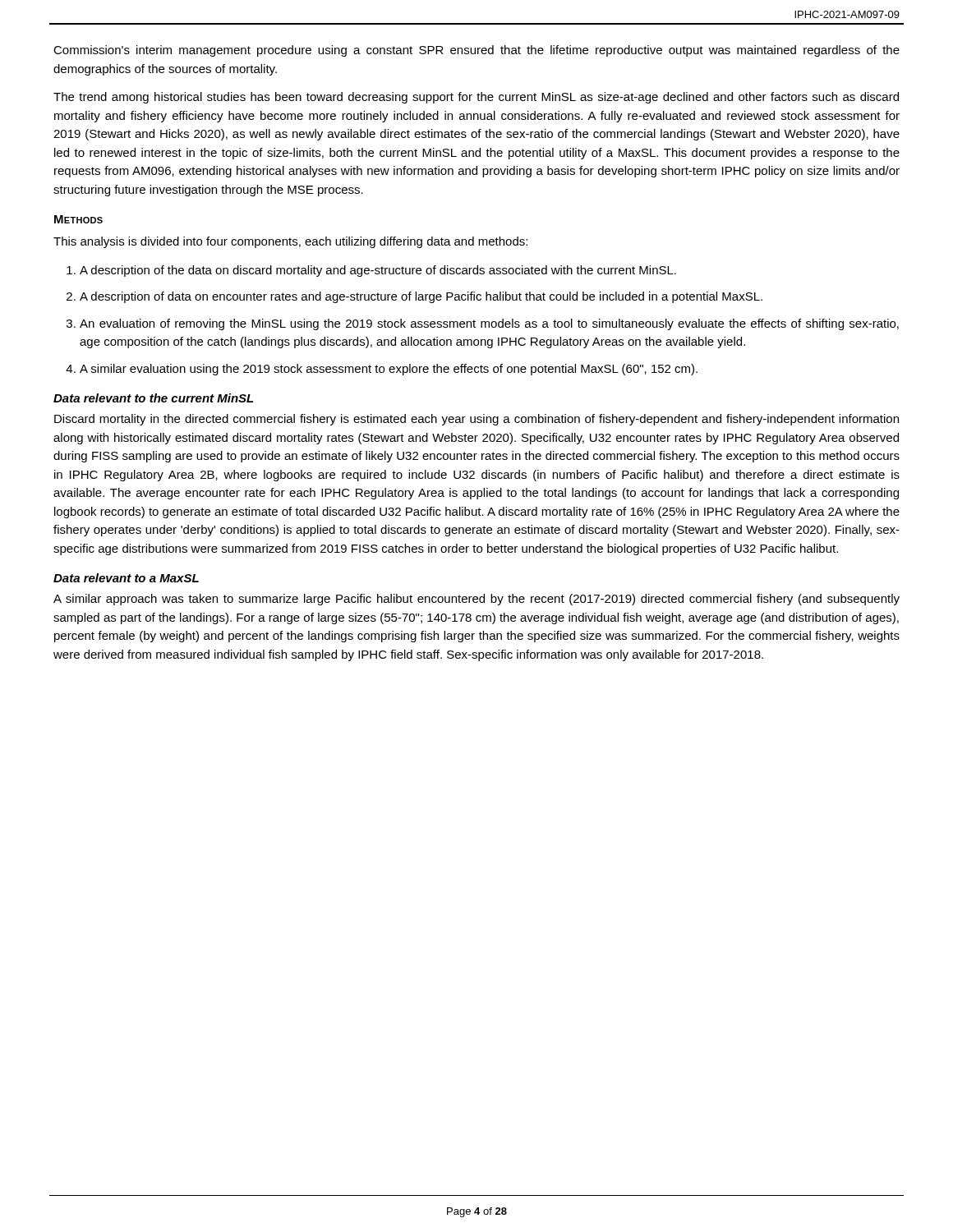
Task: Find the text block that reads "This analysis is divided into"
Action: 476,242
